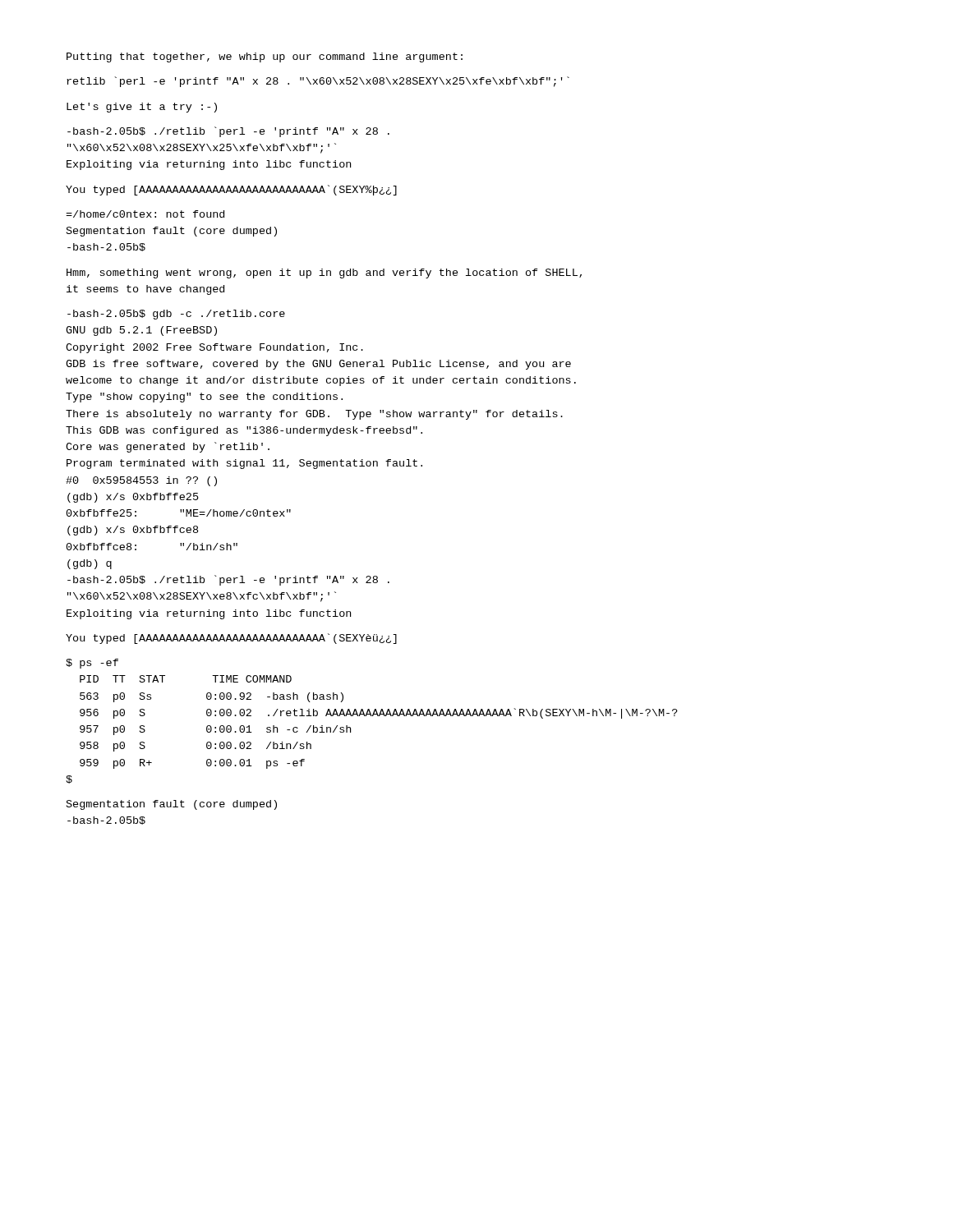The width and height of the screenshot is (953, 1232).
Task: Select the element starting "You typed [AAAAAAAAAAAAAAAAAAAAAAAAAAAA`(SEXYèü¿¿]"
Action: point(232,638)
